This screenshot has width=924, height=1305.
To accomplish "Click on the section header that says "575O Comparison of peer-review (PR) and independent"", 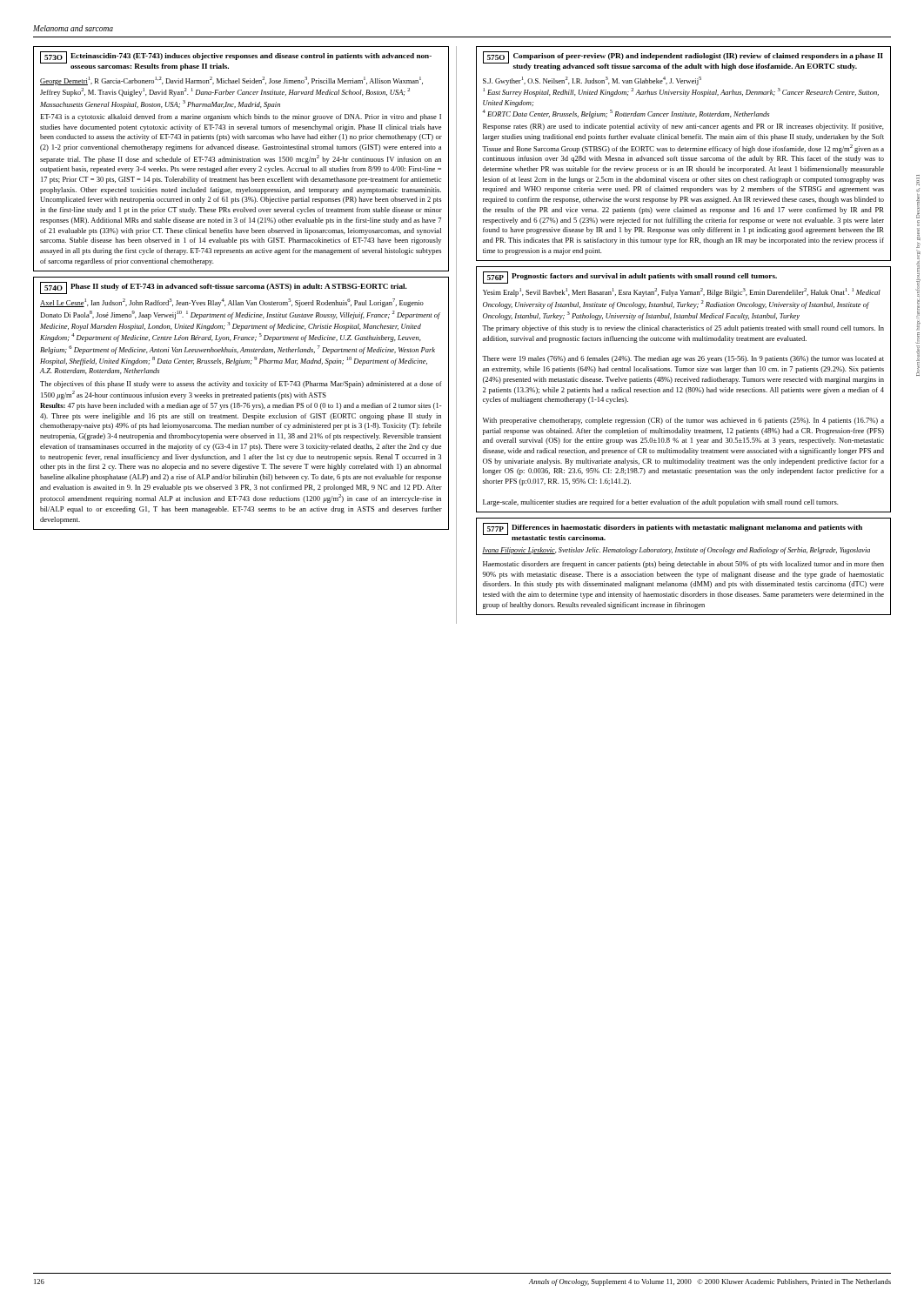I will click(683, 154).
